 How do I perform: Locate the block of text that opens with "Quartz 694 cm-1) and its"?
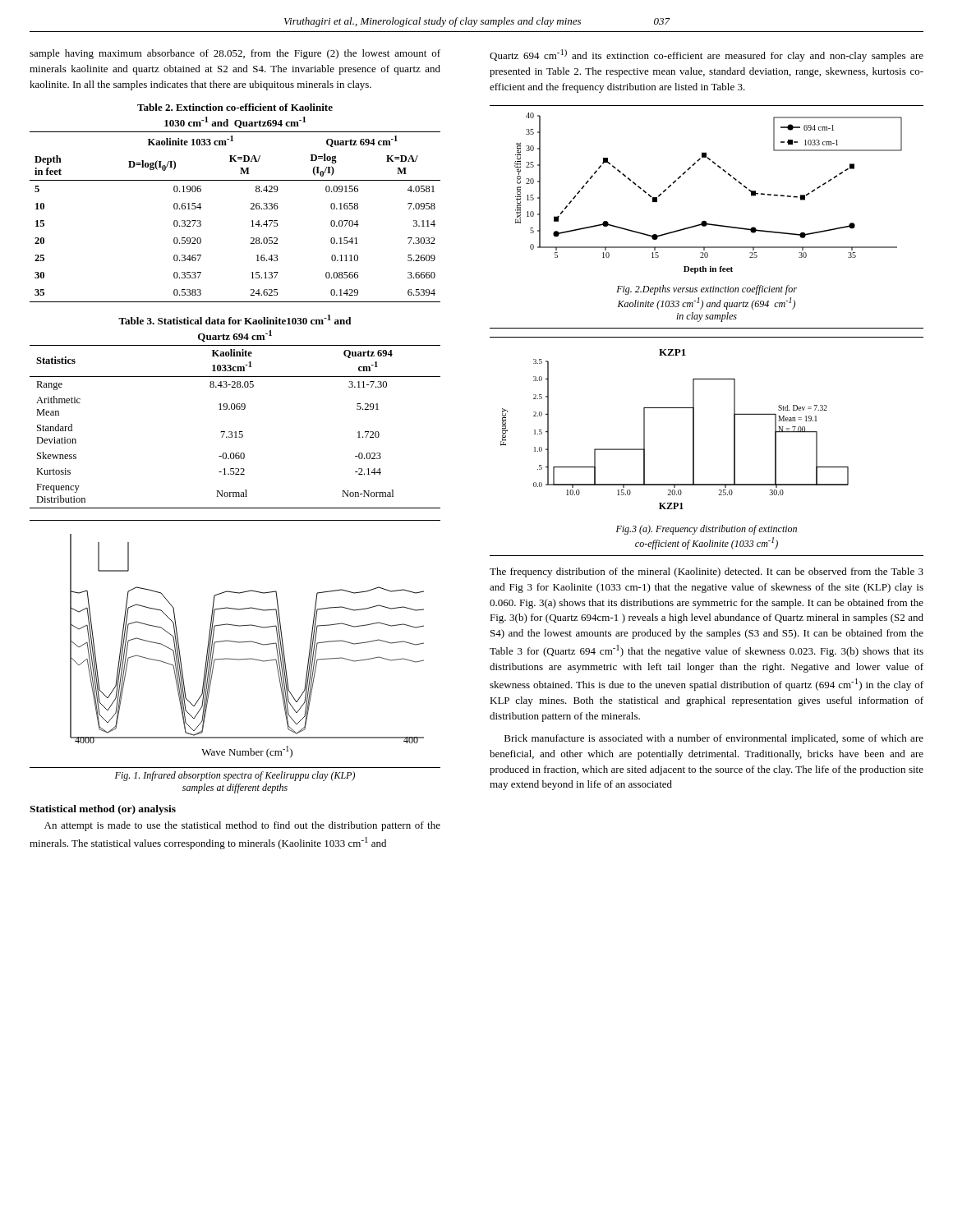point(707,70)
